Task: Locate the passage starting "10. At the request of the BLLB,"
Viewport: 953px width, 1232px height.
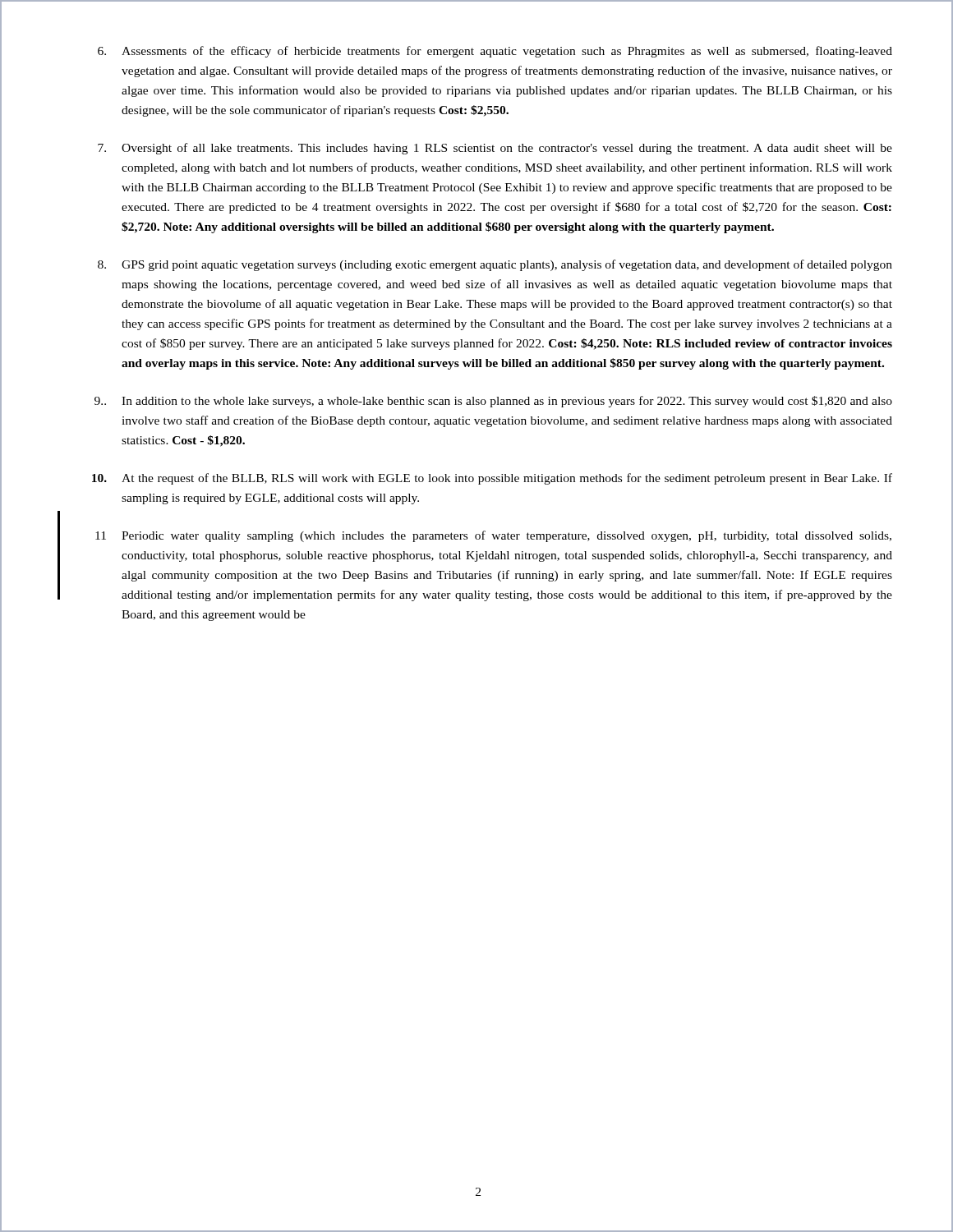Action: click(x=476, y=488)
